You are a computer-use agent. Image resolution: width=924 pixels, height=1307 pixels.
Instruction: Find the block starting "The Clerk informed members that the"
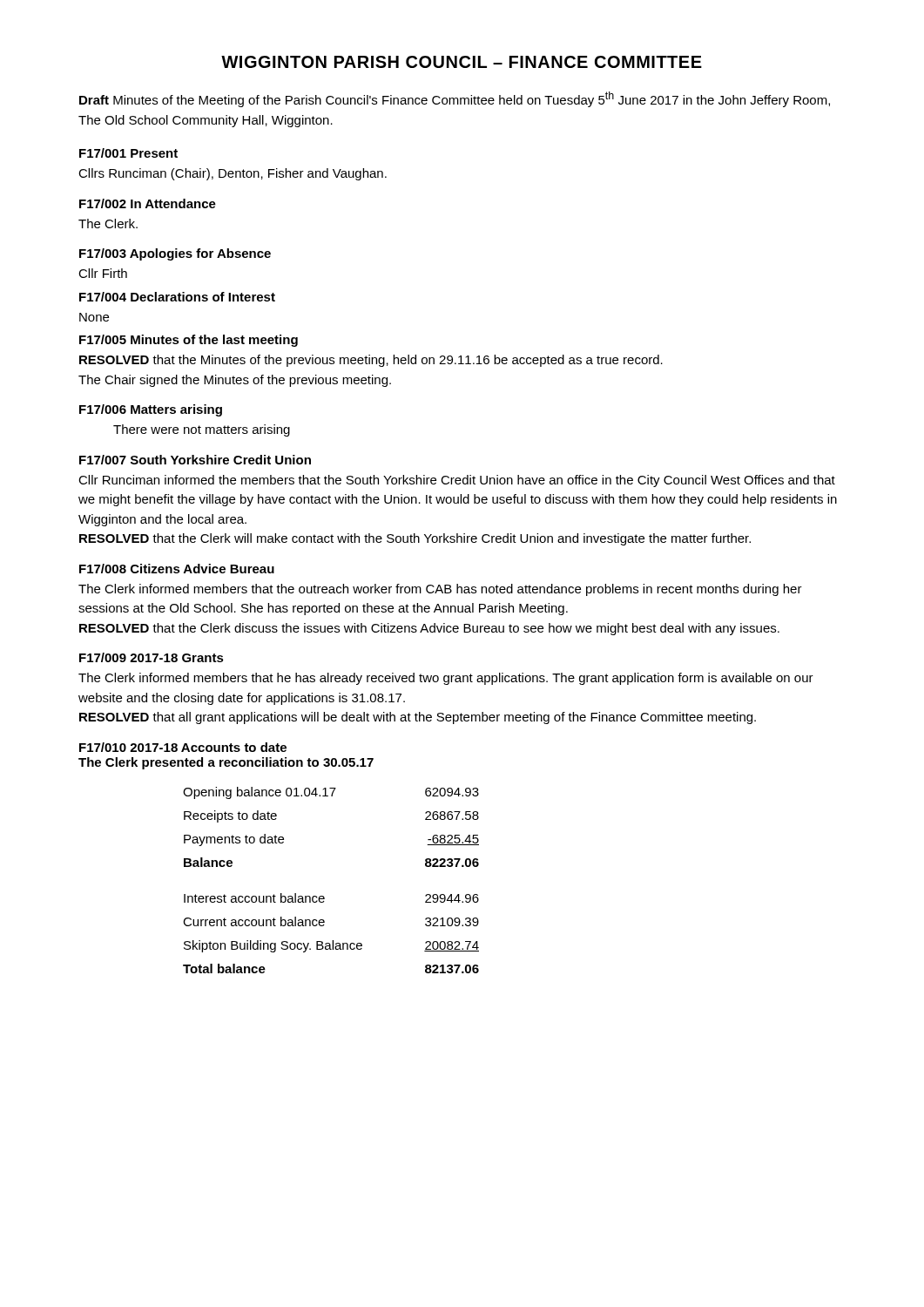point(462,608)
